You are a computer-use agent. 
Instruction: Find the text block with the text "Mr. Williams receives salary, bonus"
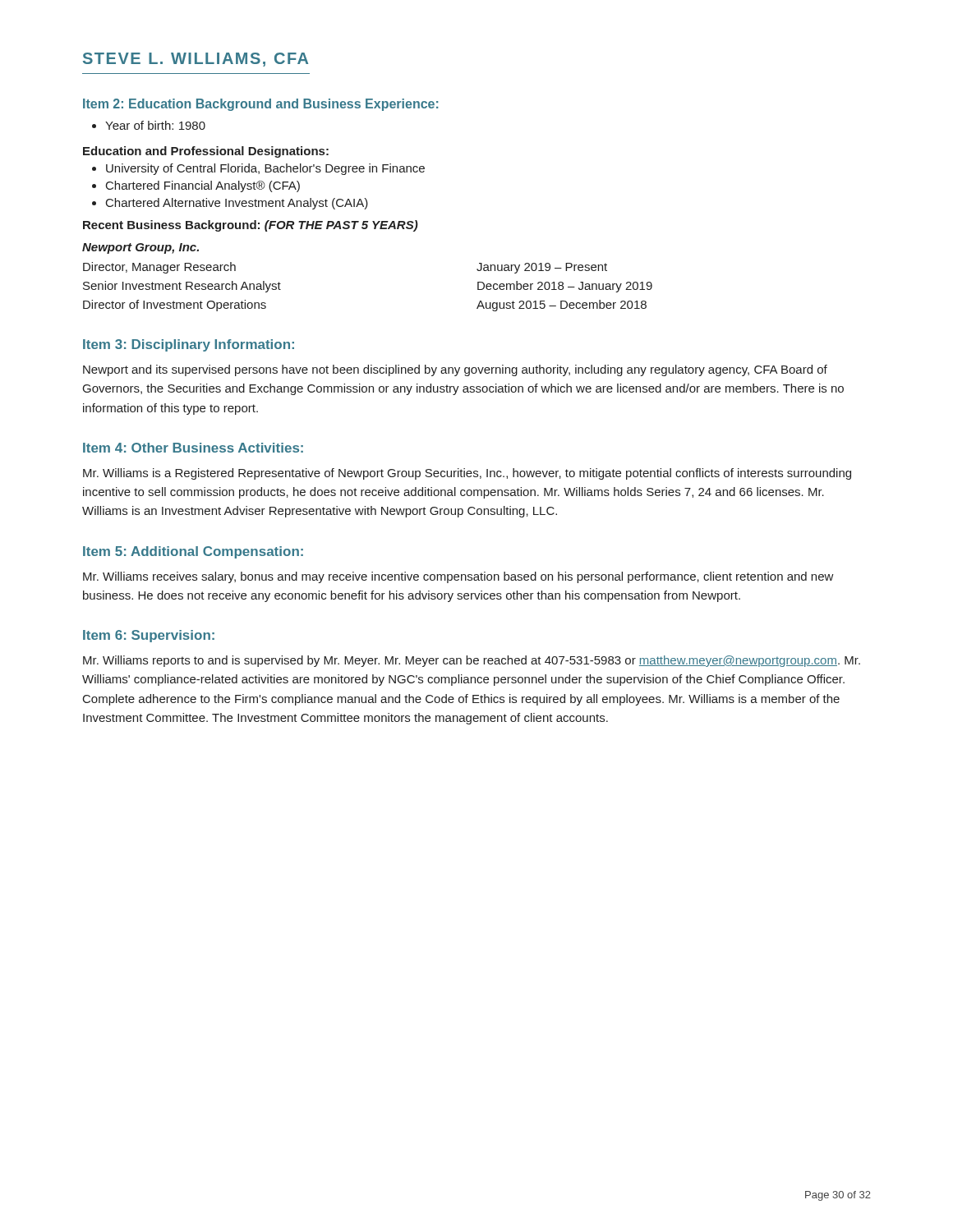tap(476, 585)
